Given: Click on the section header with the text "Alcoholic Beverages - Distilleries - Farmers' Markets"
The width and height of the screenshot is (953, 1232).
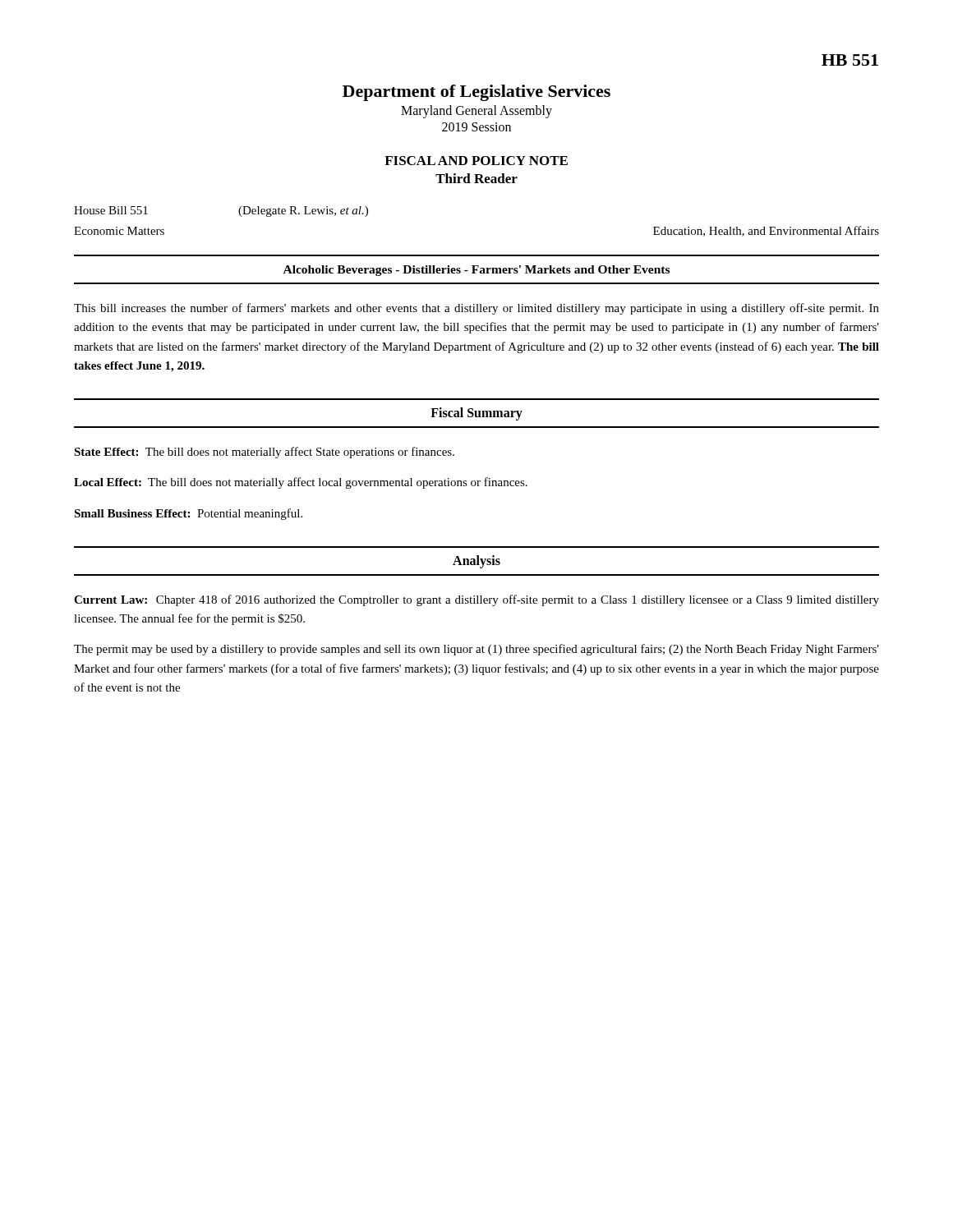Looking at the screenshot, I should [x=476, y=269].
